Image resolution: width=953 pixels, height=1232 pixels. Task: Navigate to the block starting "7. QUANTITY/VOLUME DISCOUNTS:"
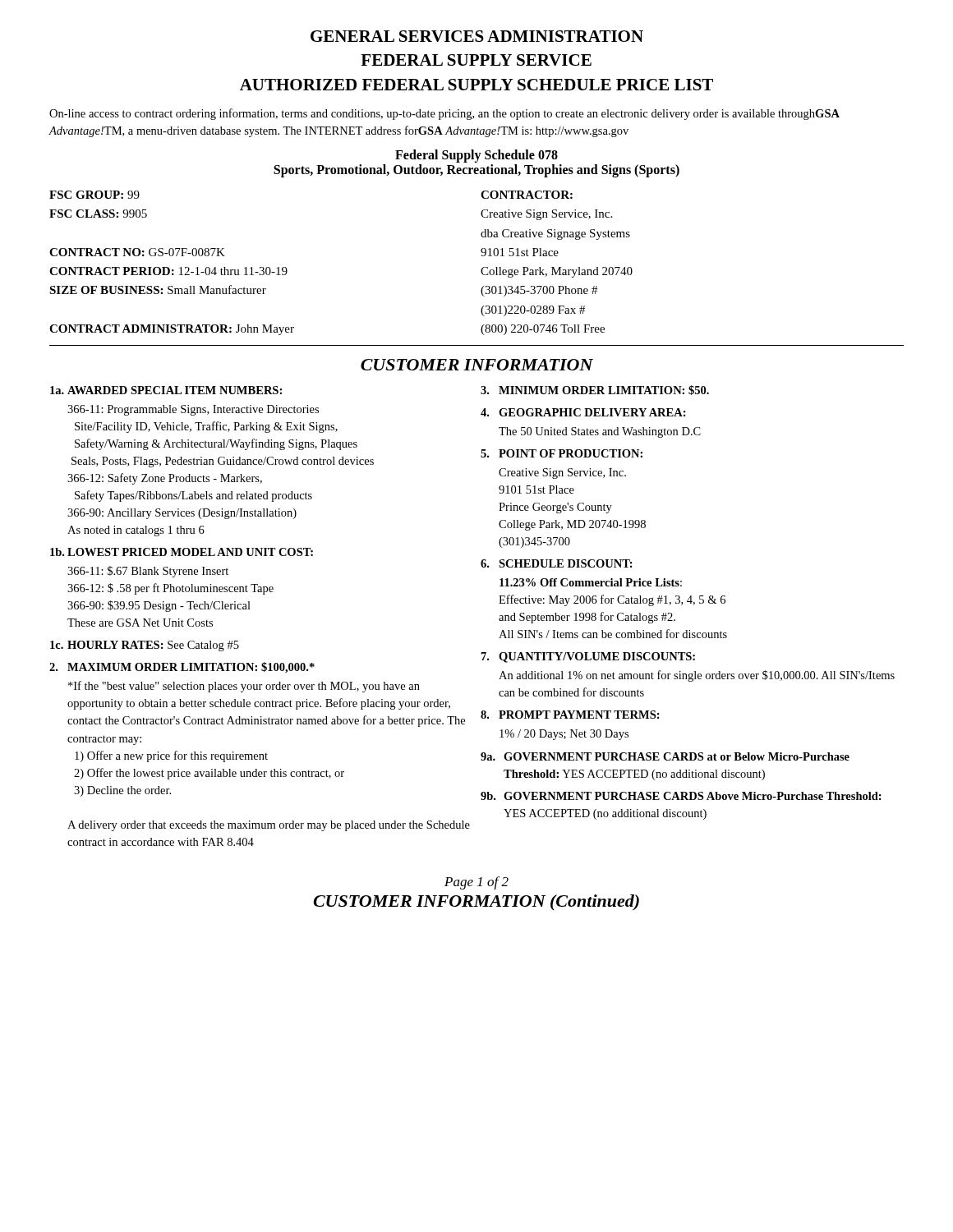[588, 657]
